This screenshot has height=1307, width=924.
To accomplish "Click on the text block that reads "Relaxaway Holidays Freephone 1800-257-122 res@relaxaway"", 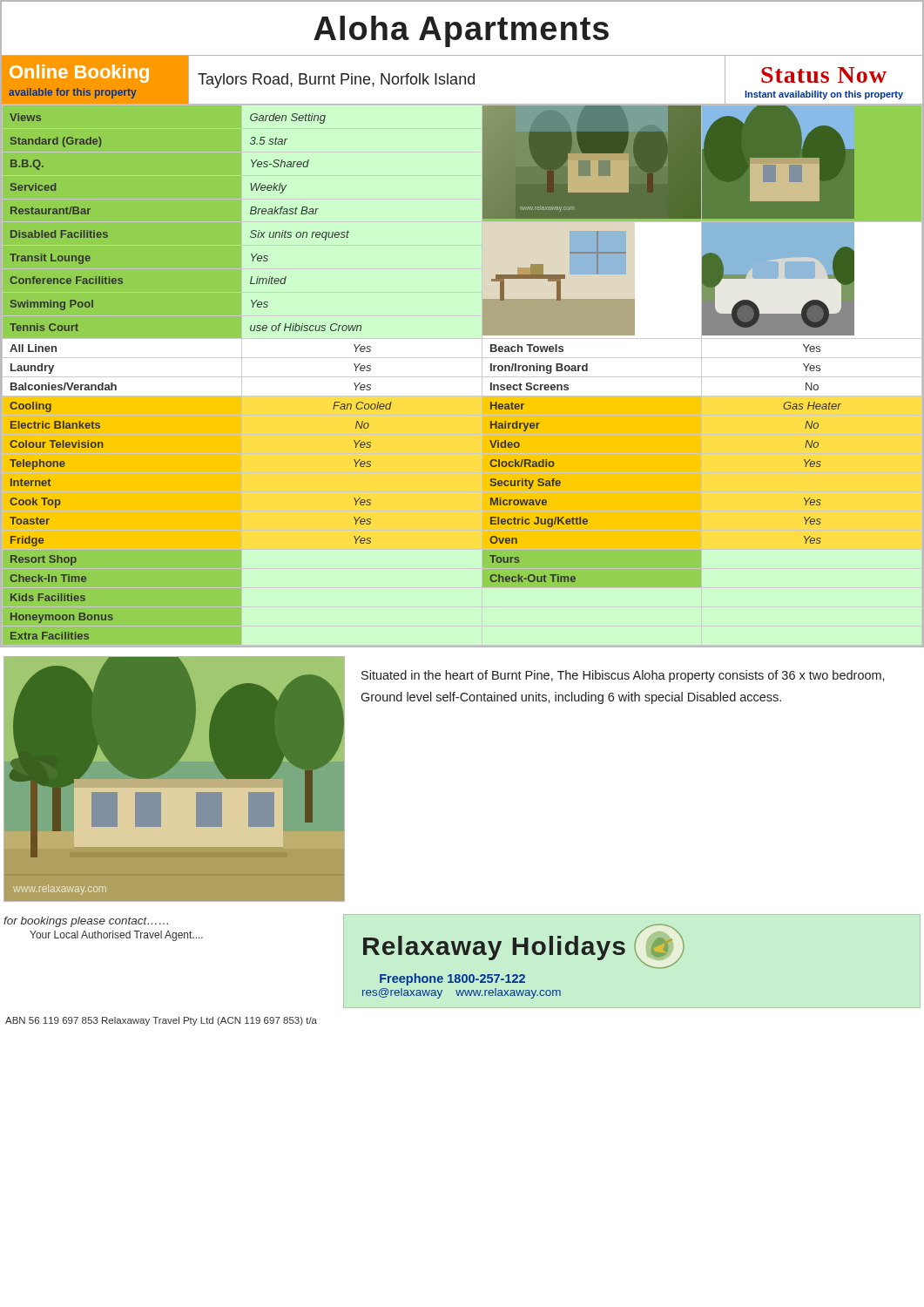I will pos(523,961).
